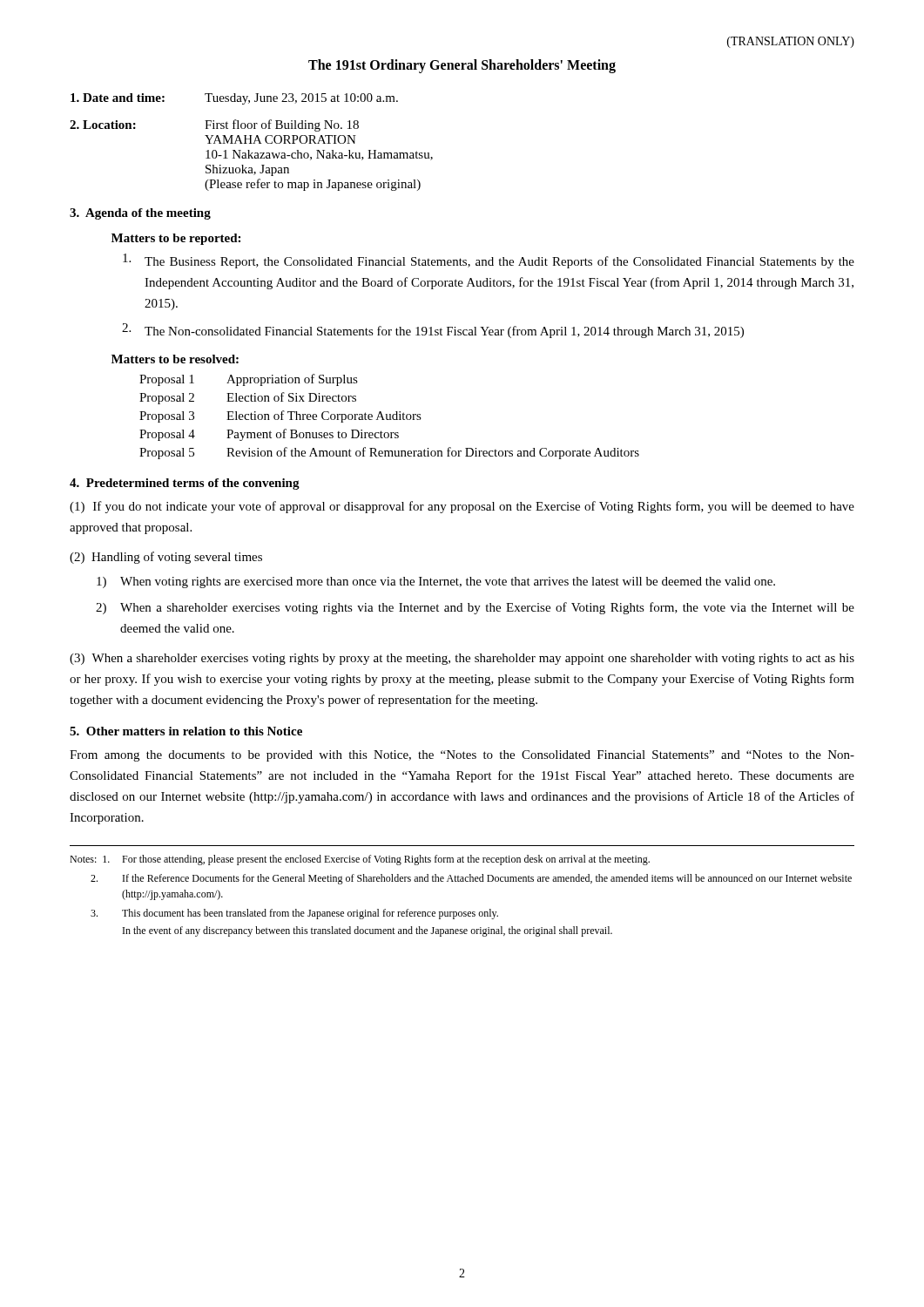Image resolution: width=924 pixels, height=1307 pixels.
Task: Click on the text block with the text "Location: First floor"
Action: (214, 125)
